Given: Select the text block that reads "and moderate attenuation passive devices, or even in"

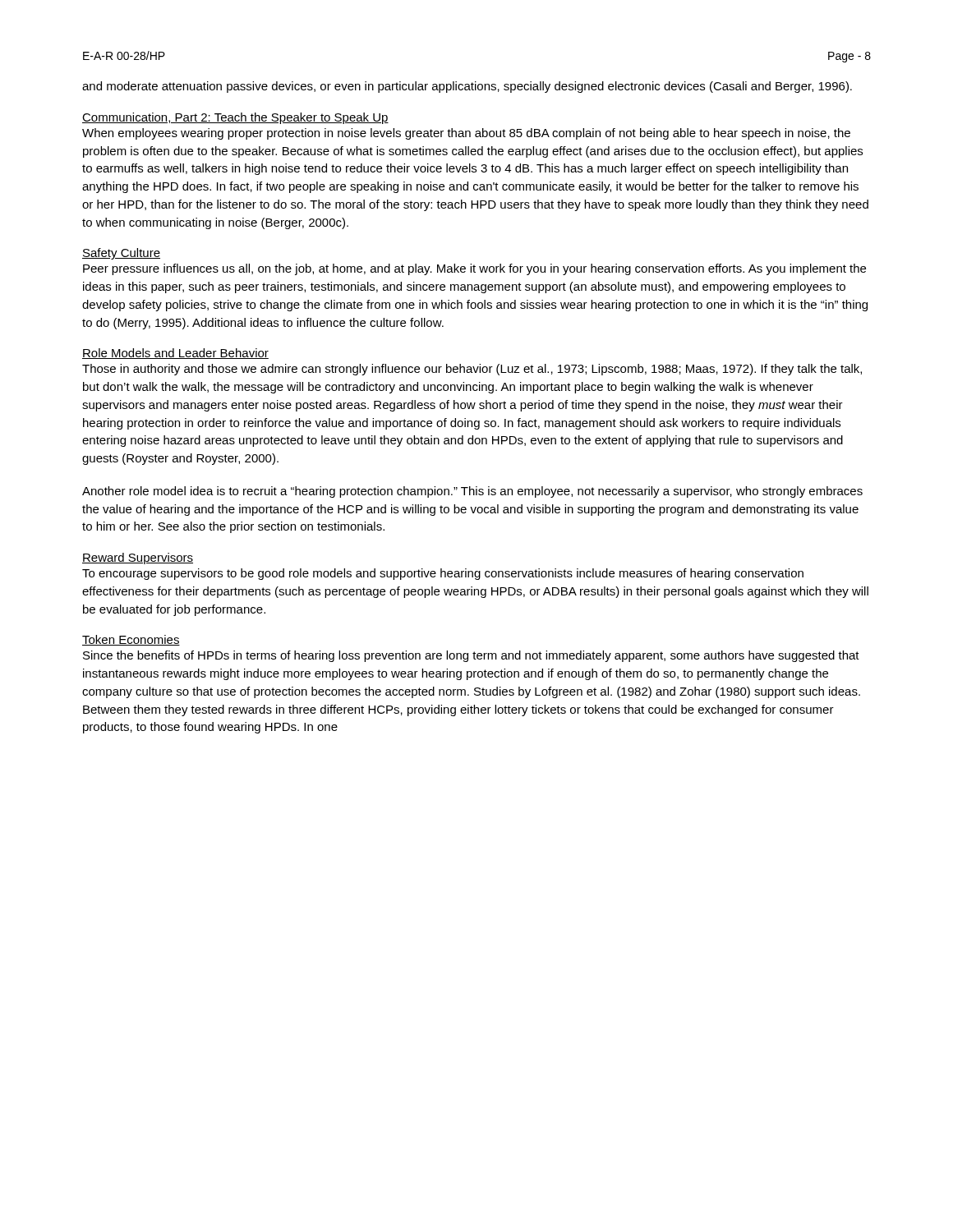Looking at the screenshot, I should [x=476, y=86].
